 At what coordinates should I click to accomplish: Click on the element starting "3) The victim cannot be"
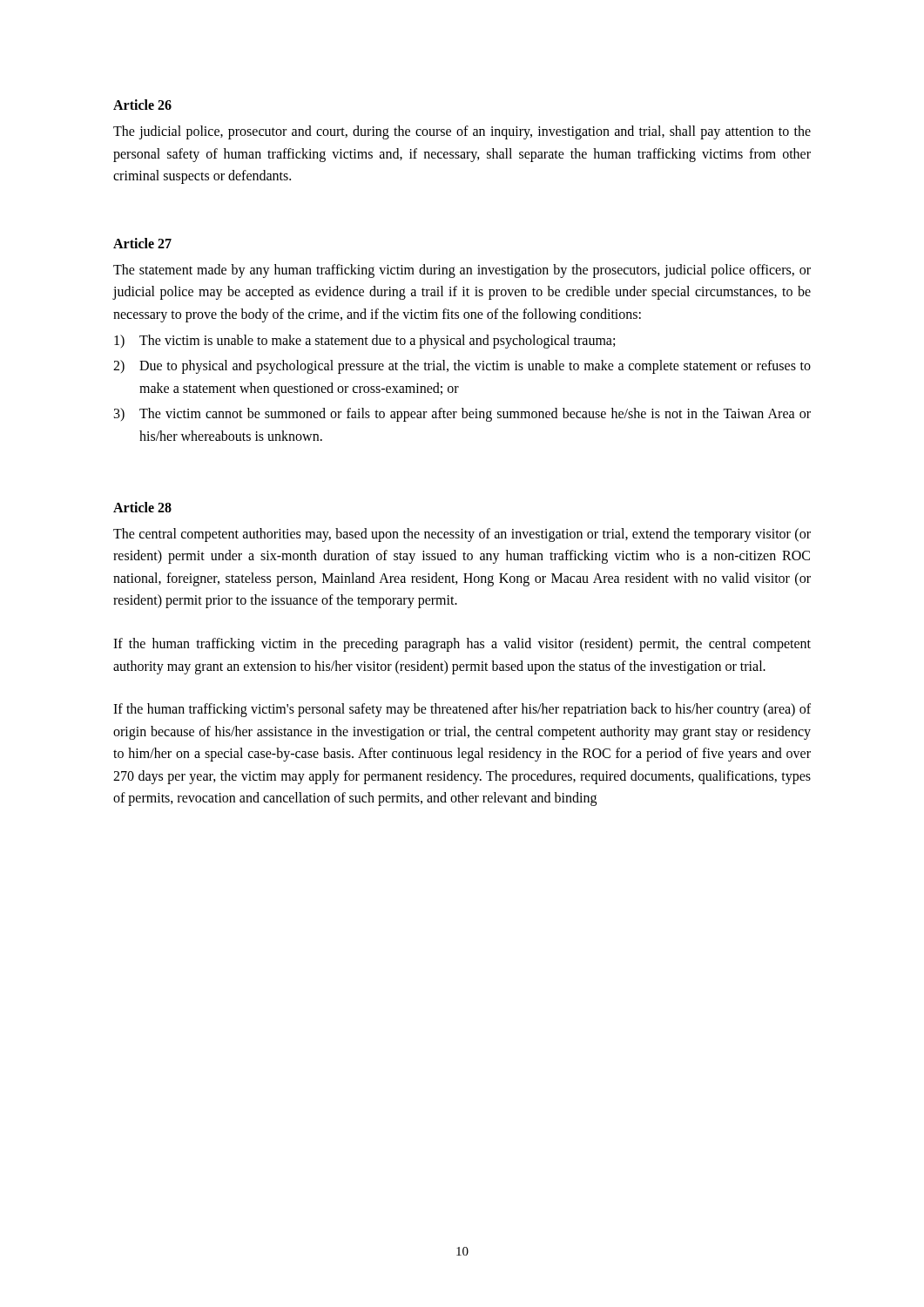pyautogui.click(x=462, y=425)
